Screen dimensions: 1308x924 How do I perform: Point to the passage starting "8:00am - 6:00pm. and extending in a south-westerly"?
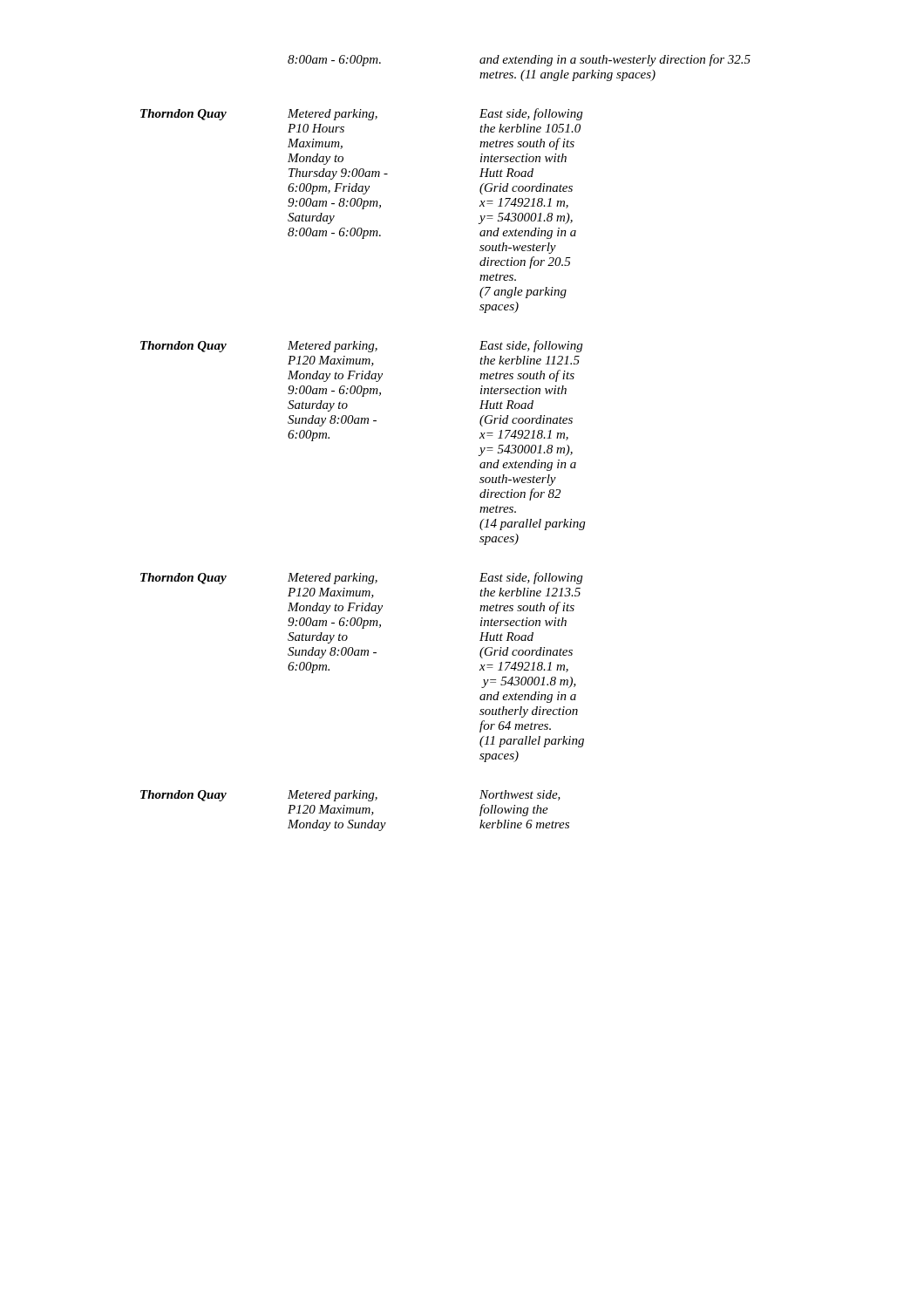pos(479,67)
